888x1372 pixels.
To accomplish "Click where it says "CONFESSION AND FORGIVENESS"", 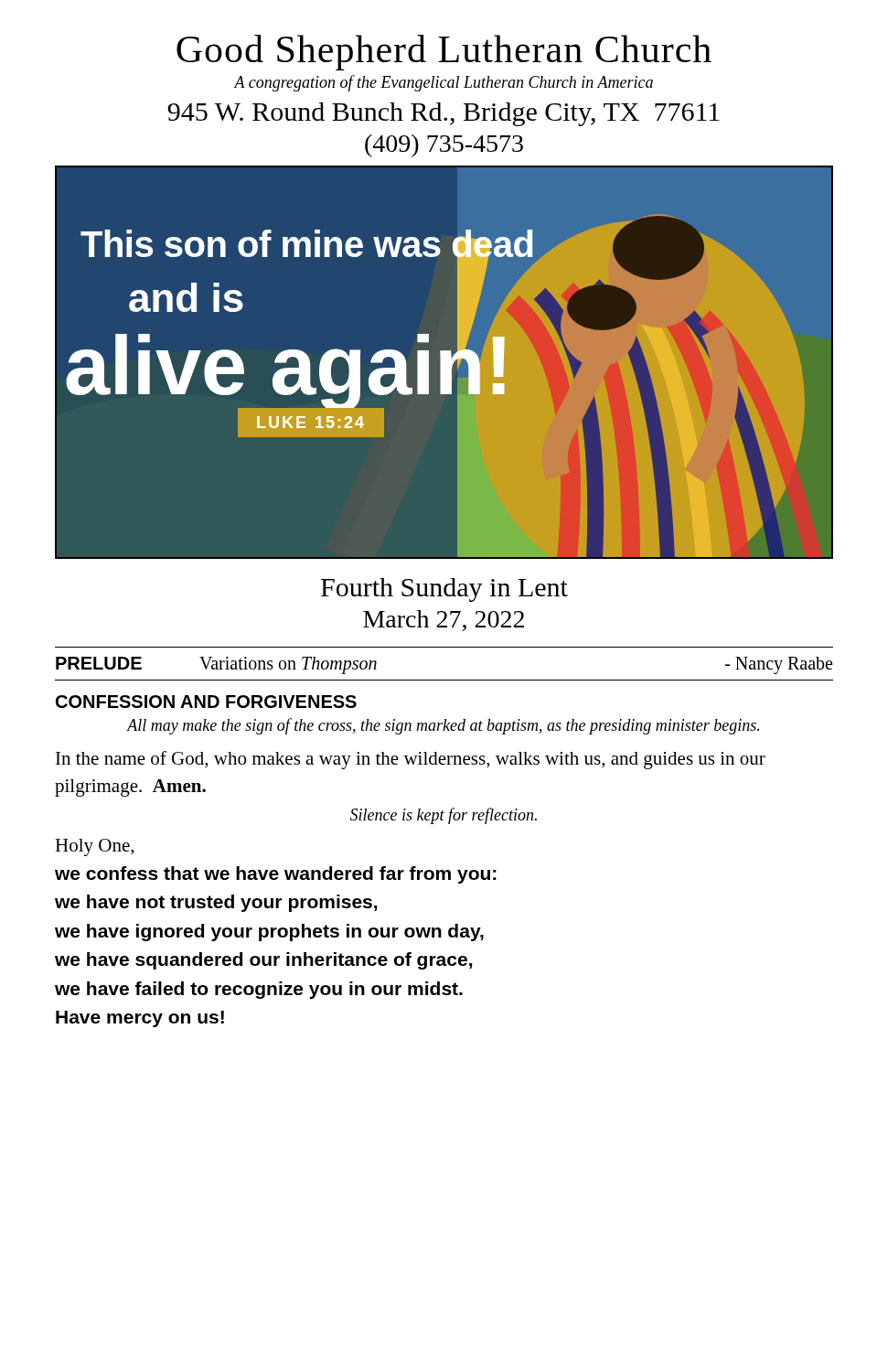I will [x=206, y=702].
